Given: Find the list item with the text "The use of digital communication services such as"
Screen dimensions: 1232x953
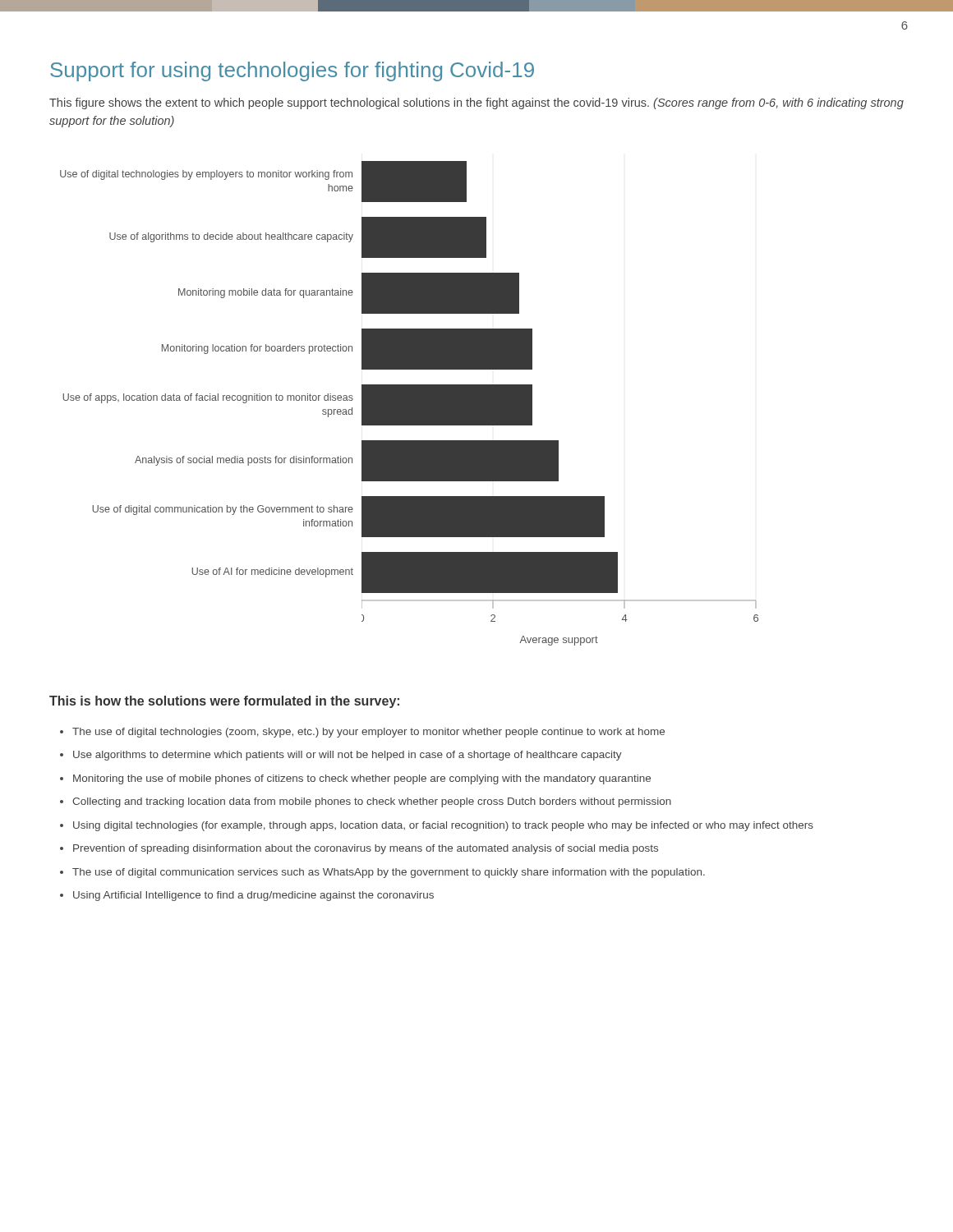Looking at the screenshot, I should click(x=389, y=872).
